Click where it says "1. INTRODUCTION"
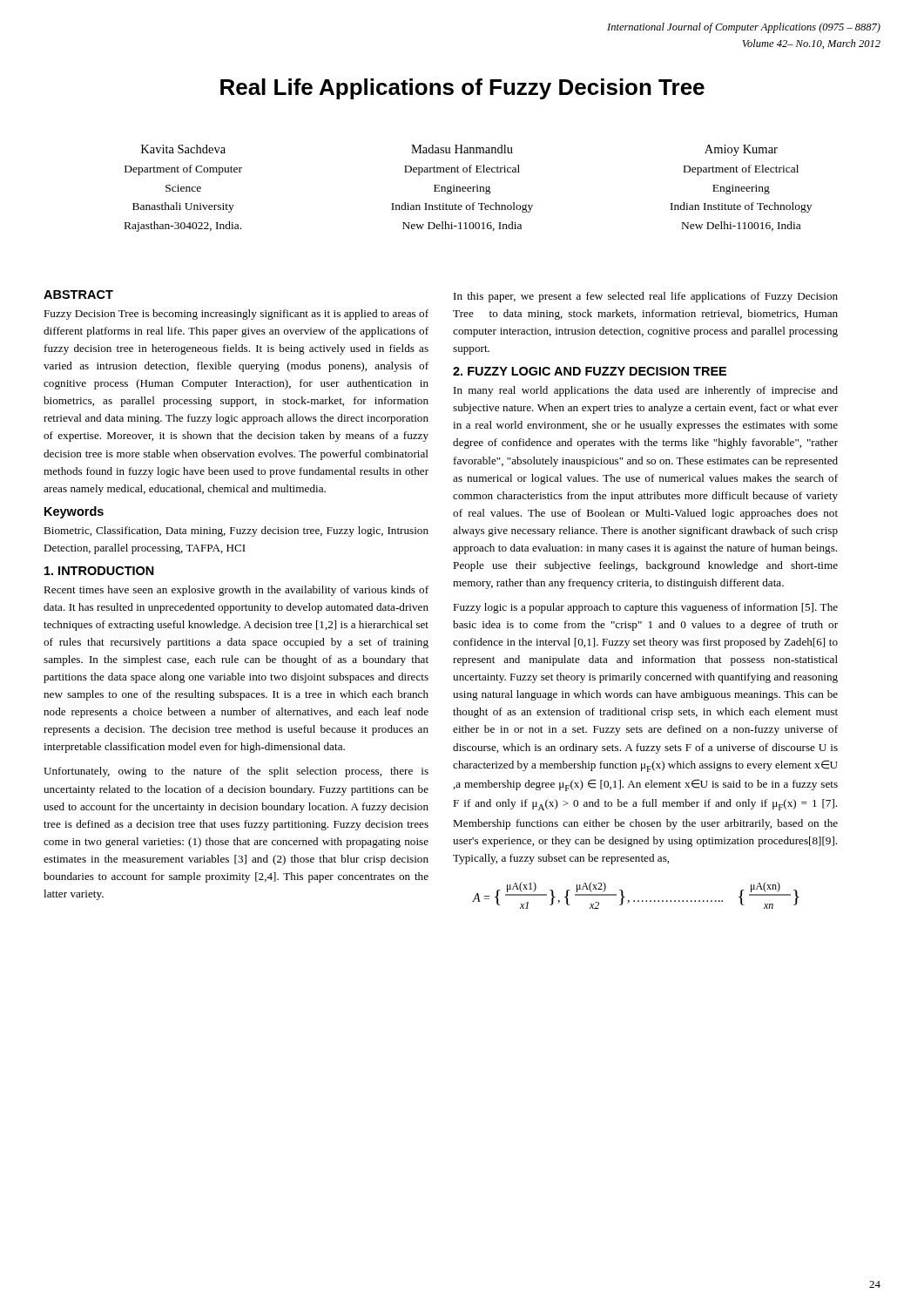 99,571
